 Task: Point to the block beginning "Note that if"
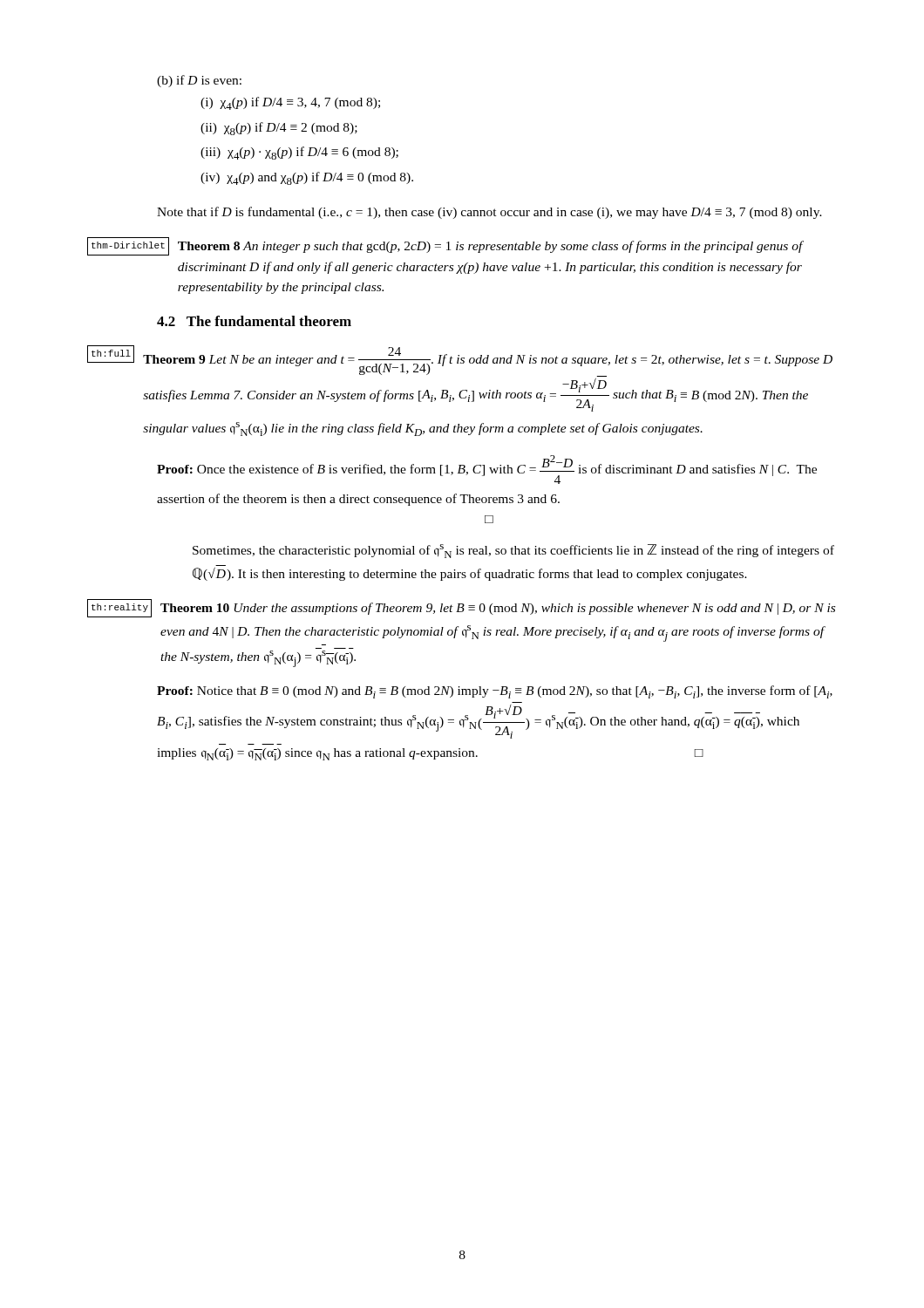tap(490, 212)
